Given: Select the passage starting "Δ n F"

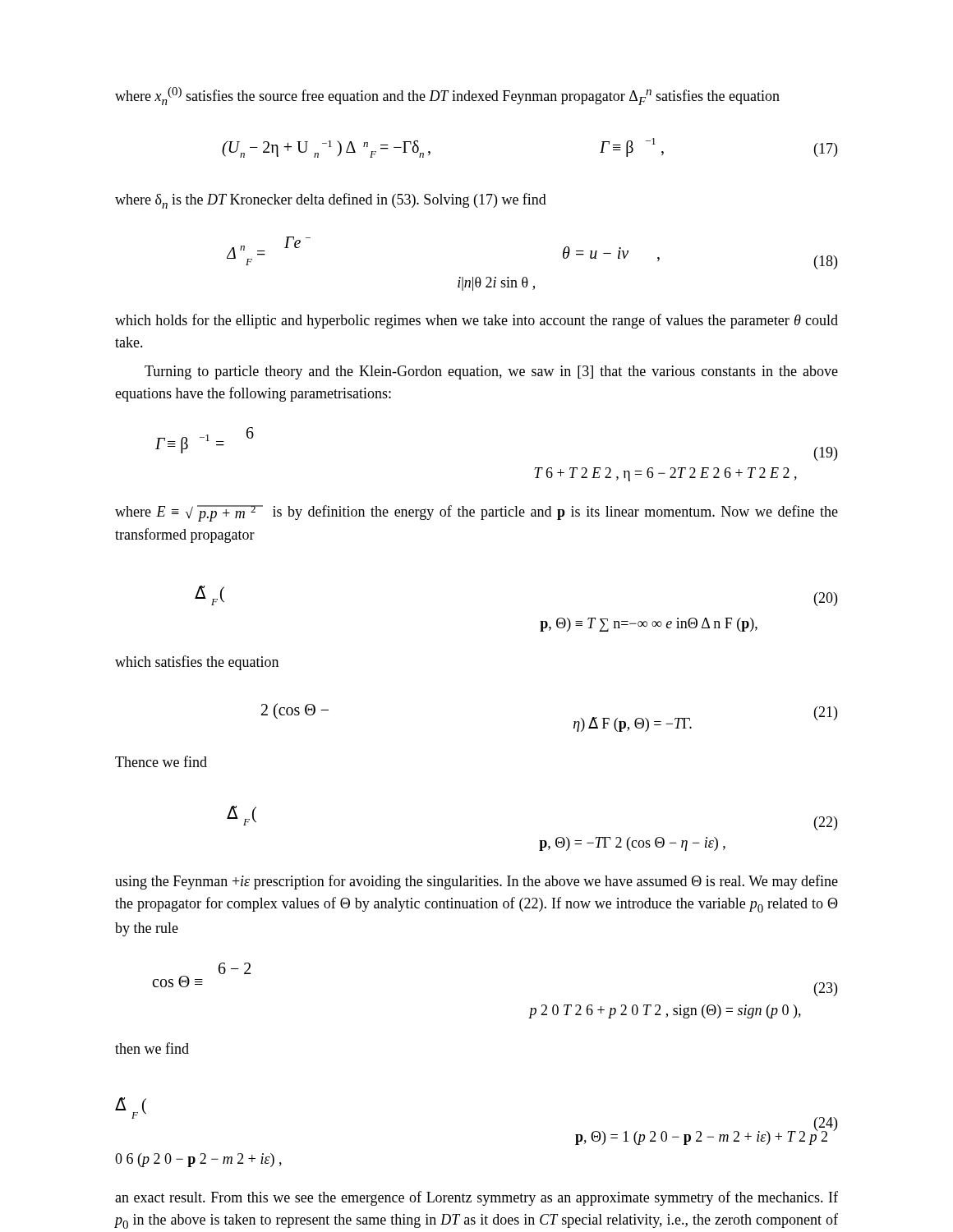Looking at the screenshot, I should [x=261, y=254].
